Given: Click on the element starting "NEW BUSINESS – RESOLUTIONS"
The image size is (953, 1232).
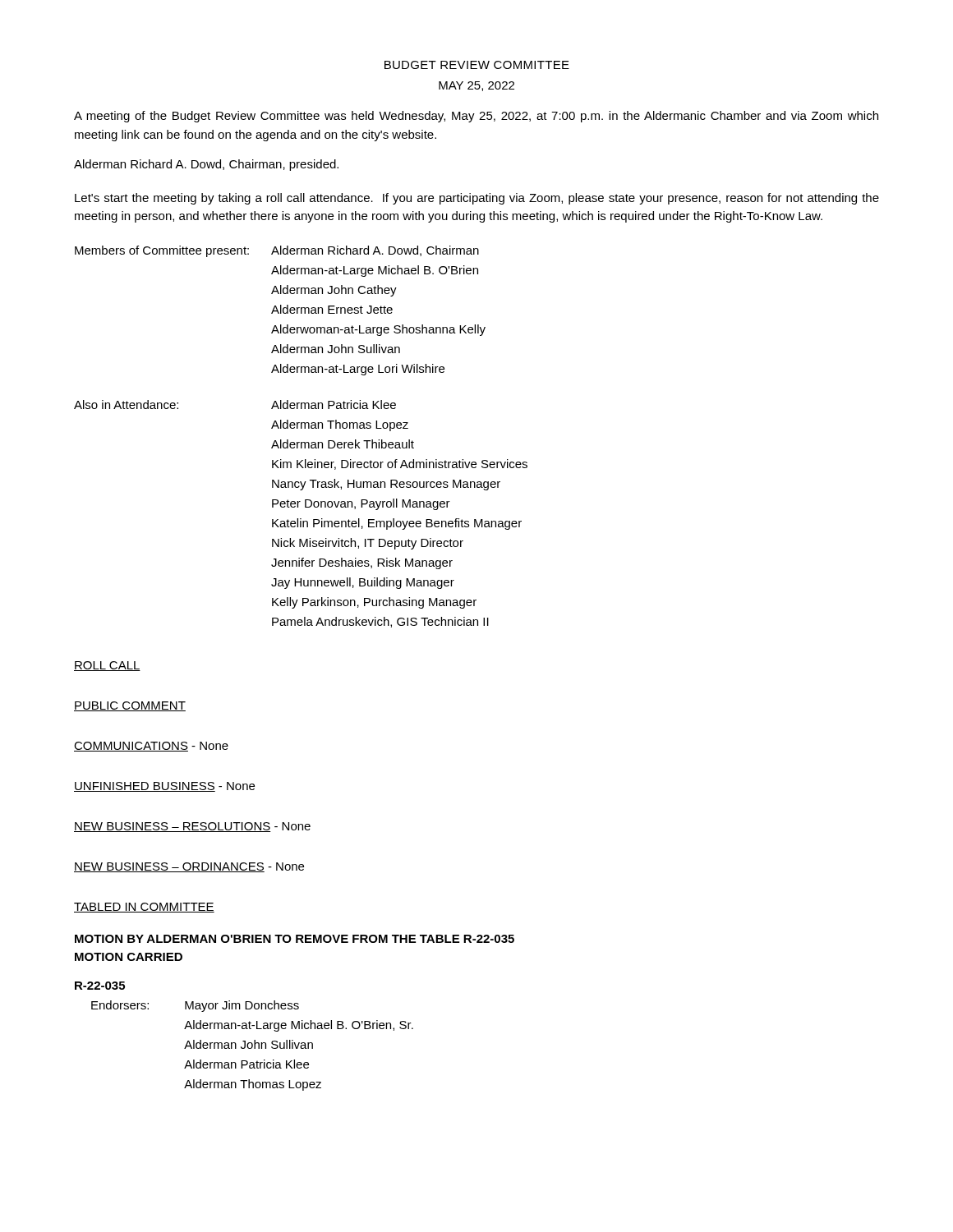Looking at the screenshot, I should point(172,825).
